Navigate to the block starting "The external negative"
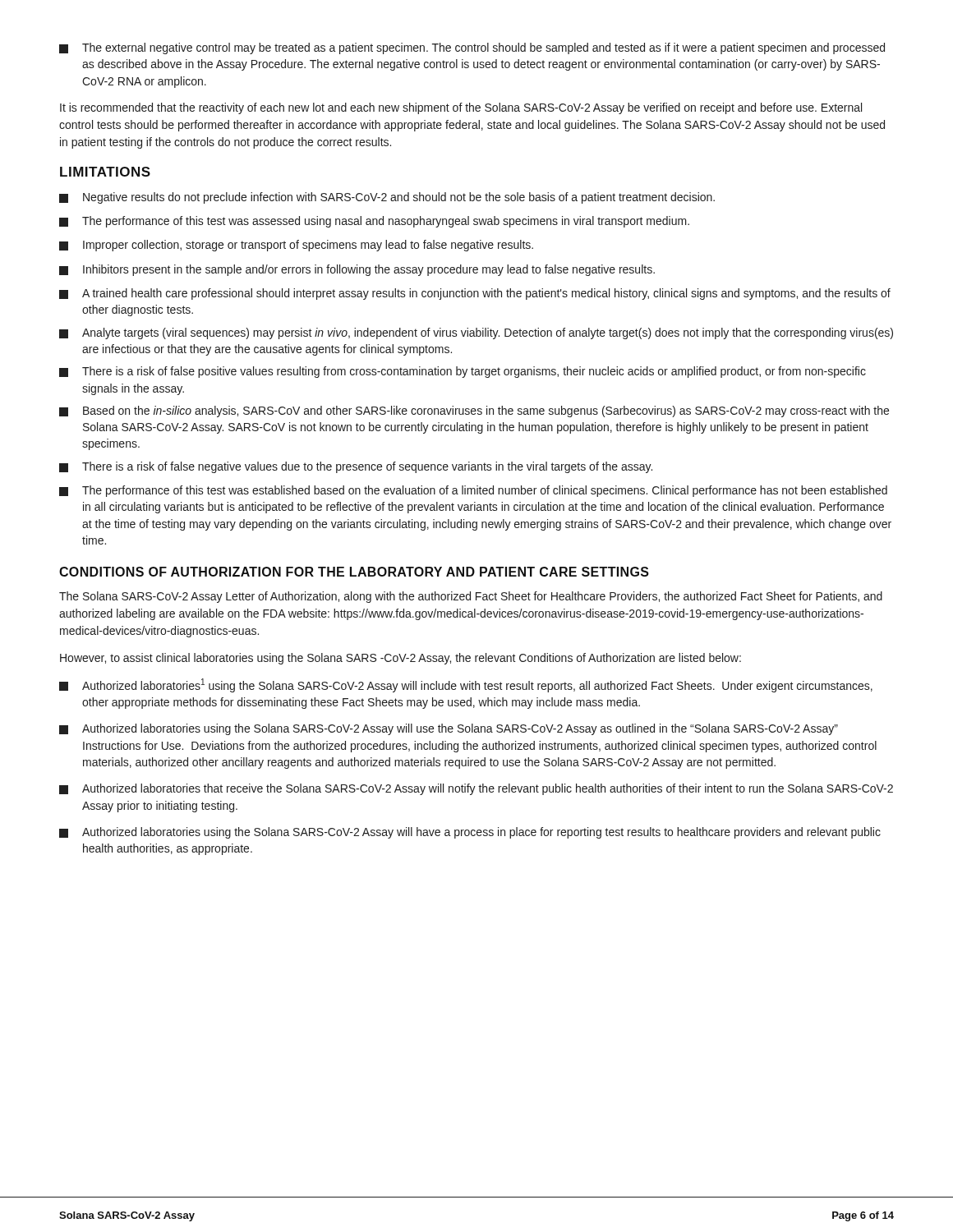Screen dimensions: 1232x953 (476, 64)
